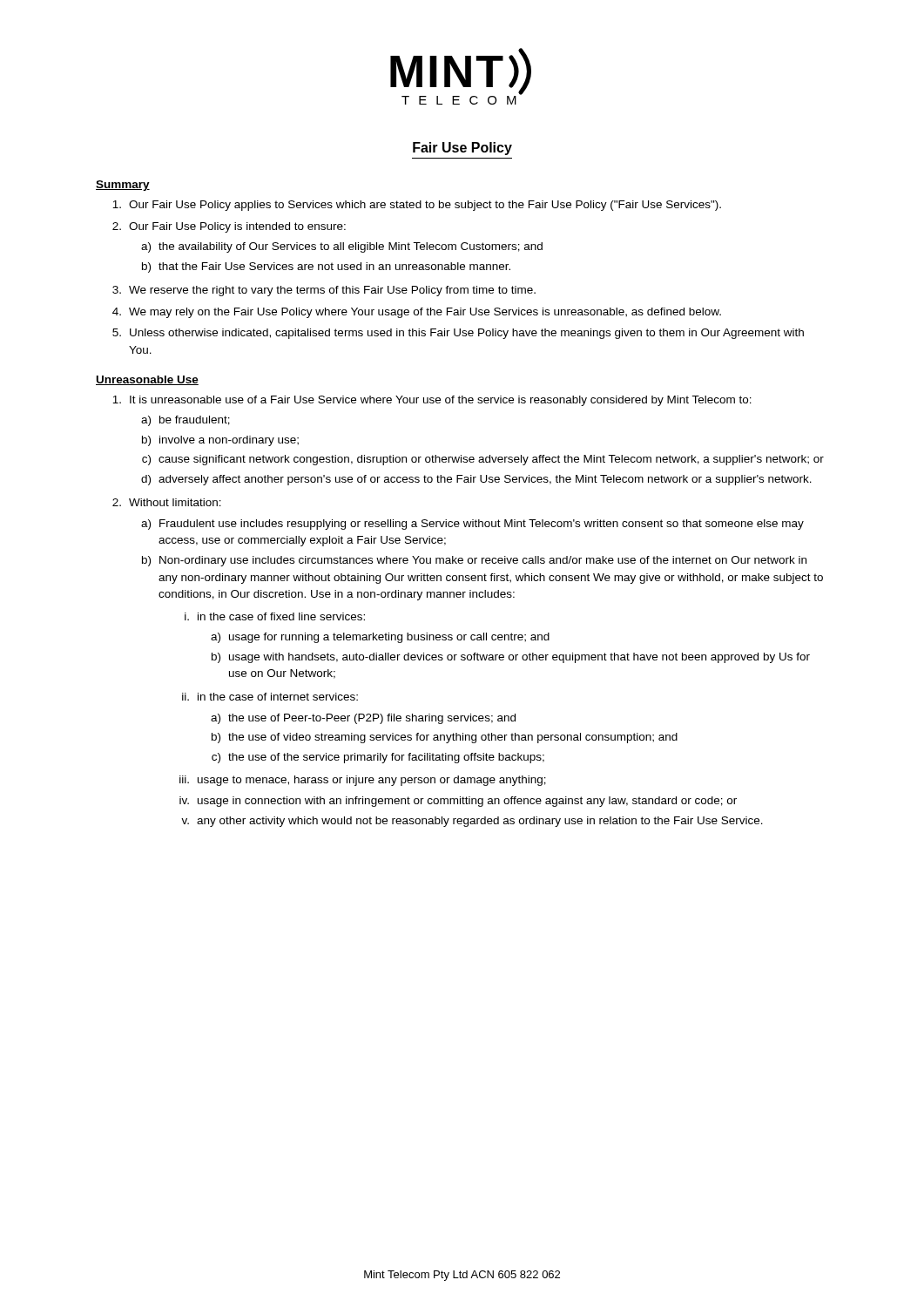Click on the title that reads "Fair Use Policy"
924x1307 pixels.
point(462,149)
